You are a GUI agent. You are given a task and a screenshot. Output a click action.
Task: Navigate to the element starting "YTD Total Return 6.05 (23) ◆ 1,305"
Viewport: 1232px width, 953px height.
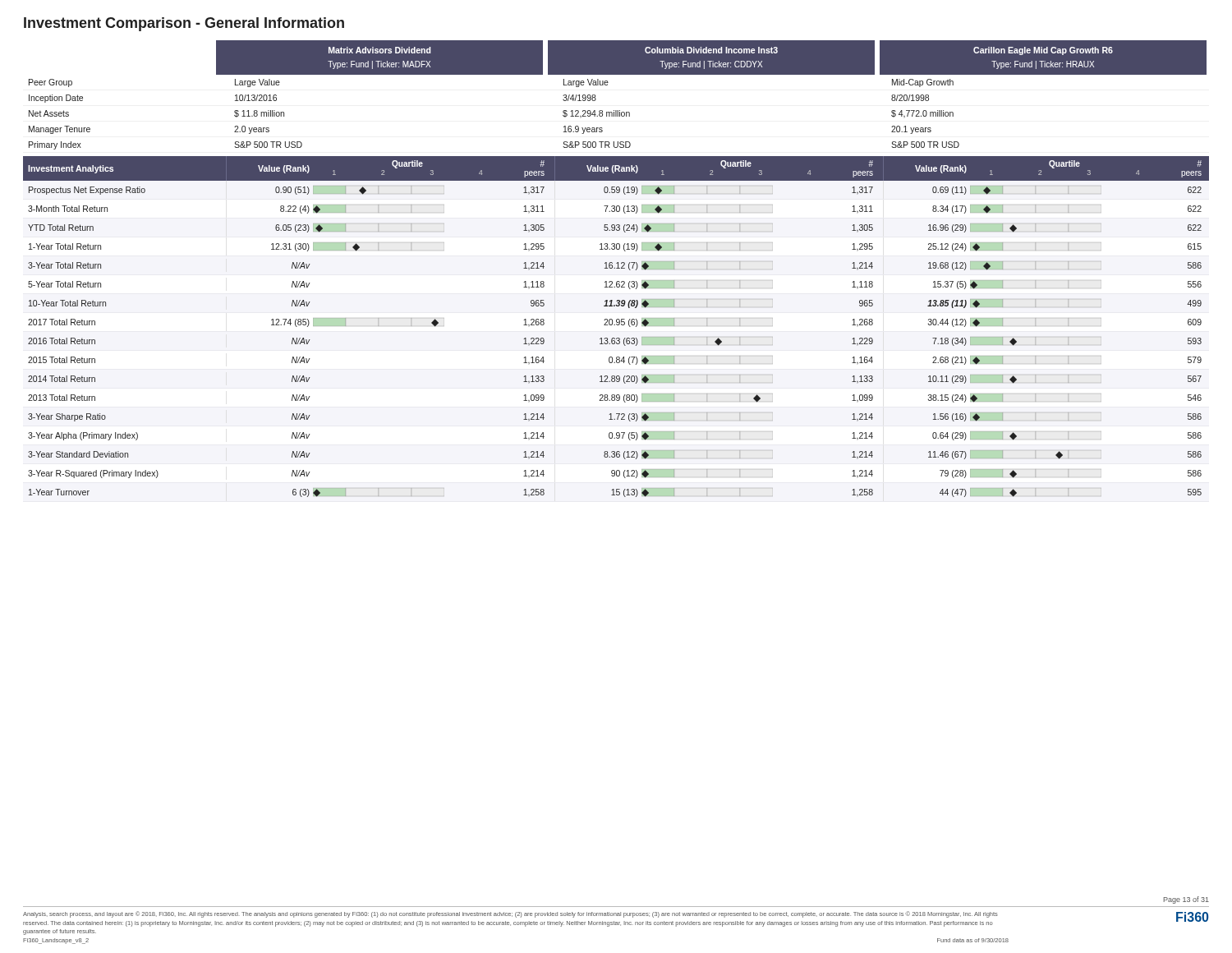pos(615,227)
